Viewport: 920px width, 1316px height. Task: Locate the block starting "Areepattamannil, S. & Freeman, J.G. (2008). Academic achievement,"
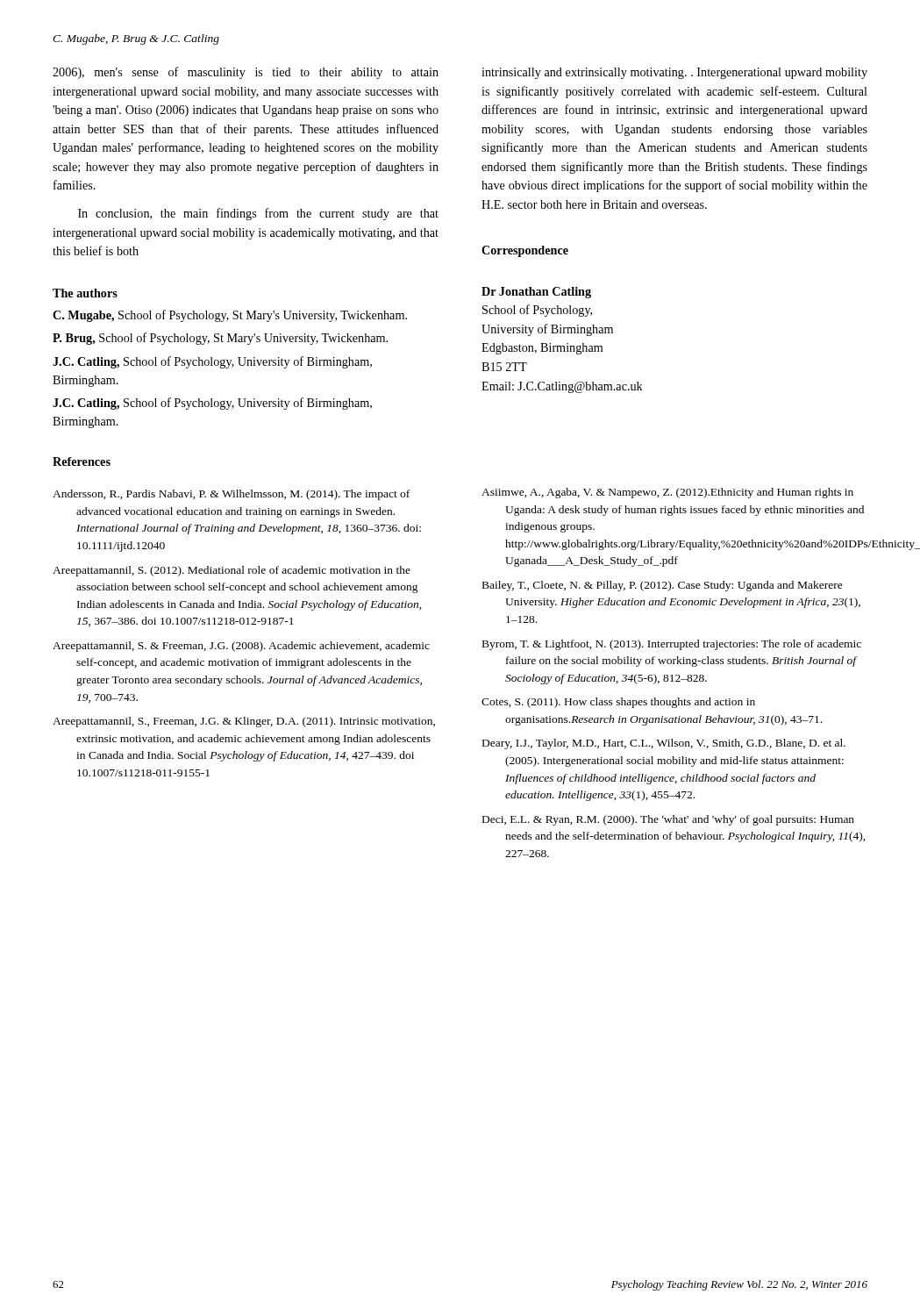click(241, 671)
